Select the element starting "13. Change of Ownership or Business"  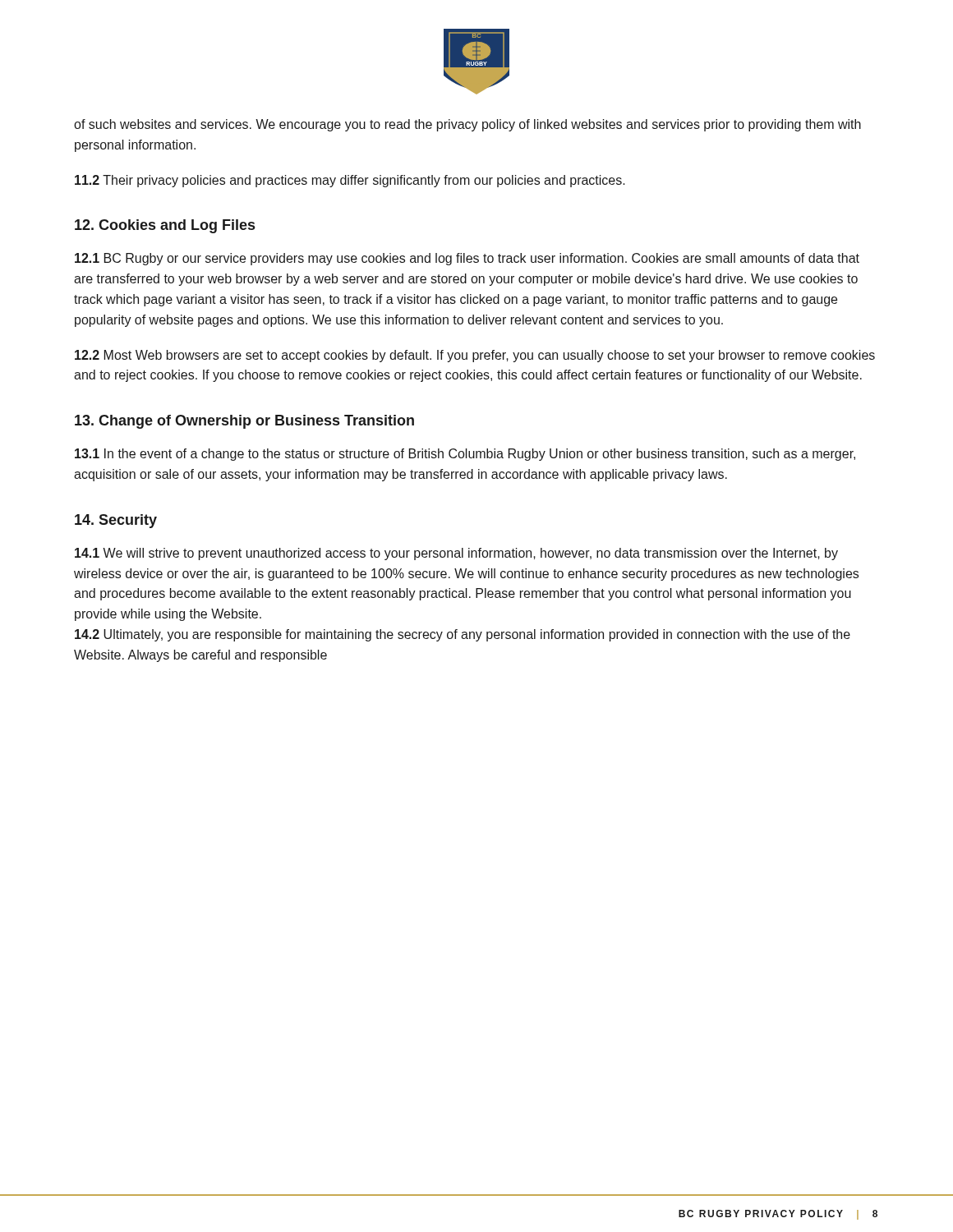coord(244,421)
